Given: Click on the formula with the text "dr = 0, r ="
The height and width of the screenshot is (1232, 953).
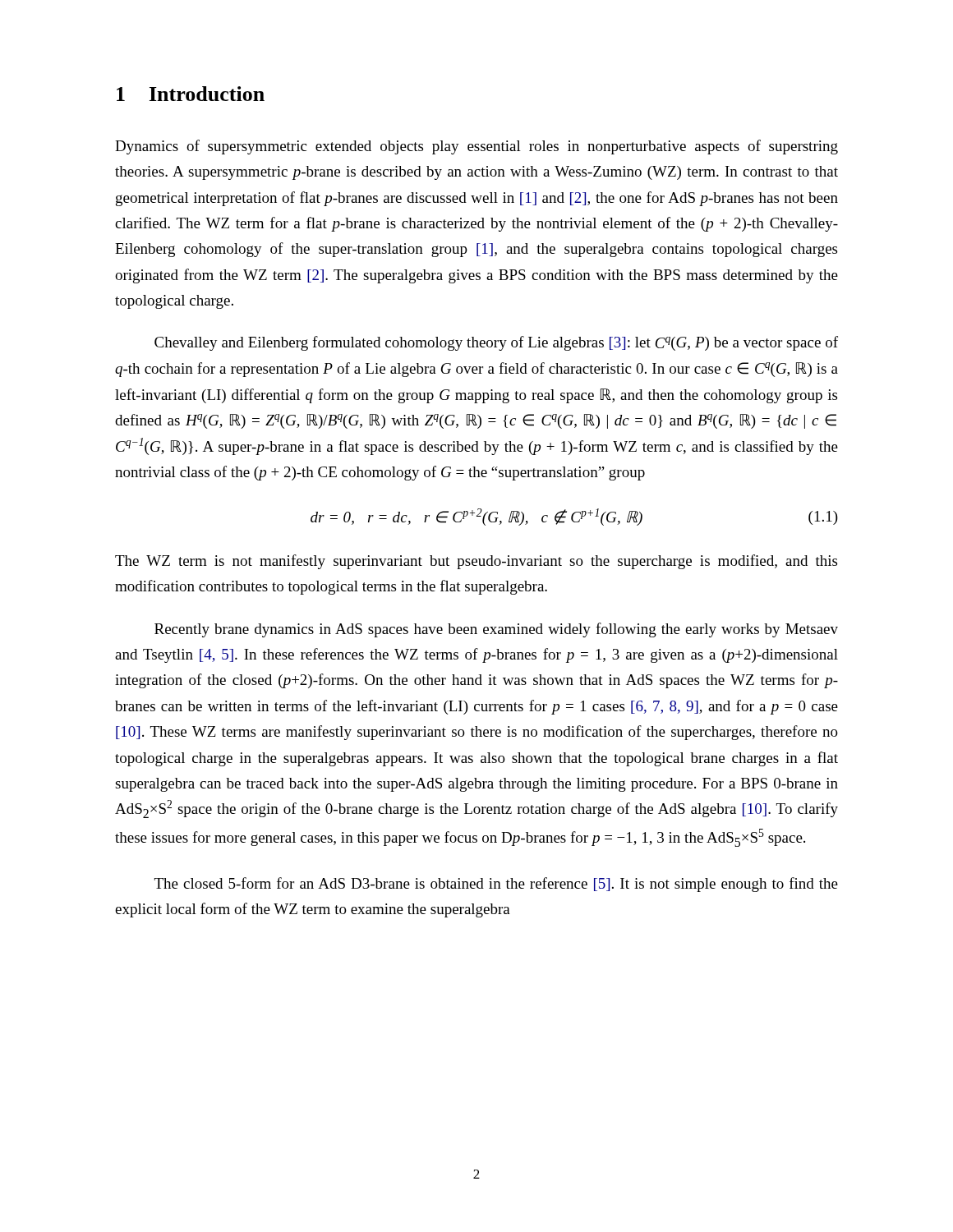Looking at the screenshot, I should 574,517.
